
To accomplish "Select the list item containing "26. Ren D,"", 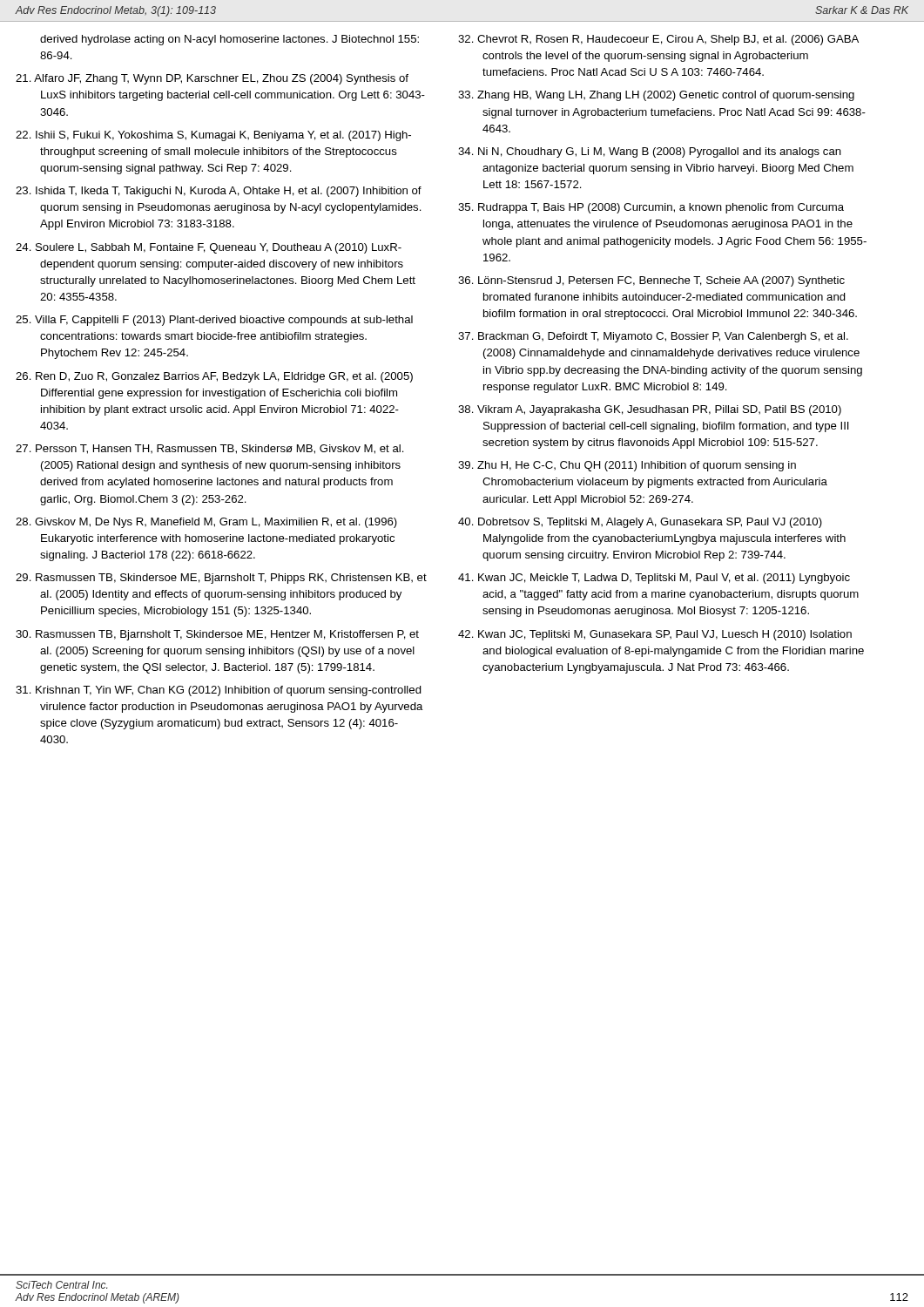I will (x=215, y=401).
